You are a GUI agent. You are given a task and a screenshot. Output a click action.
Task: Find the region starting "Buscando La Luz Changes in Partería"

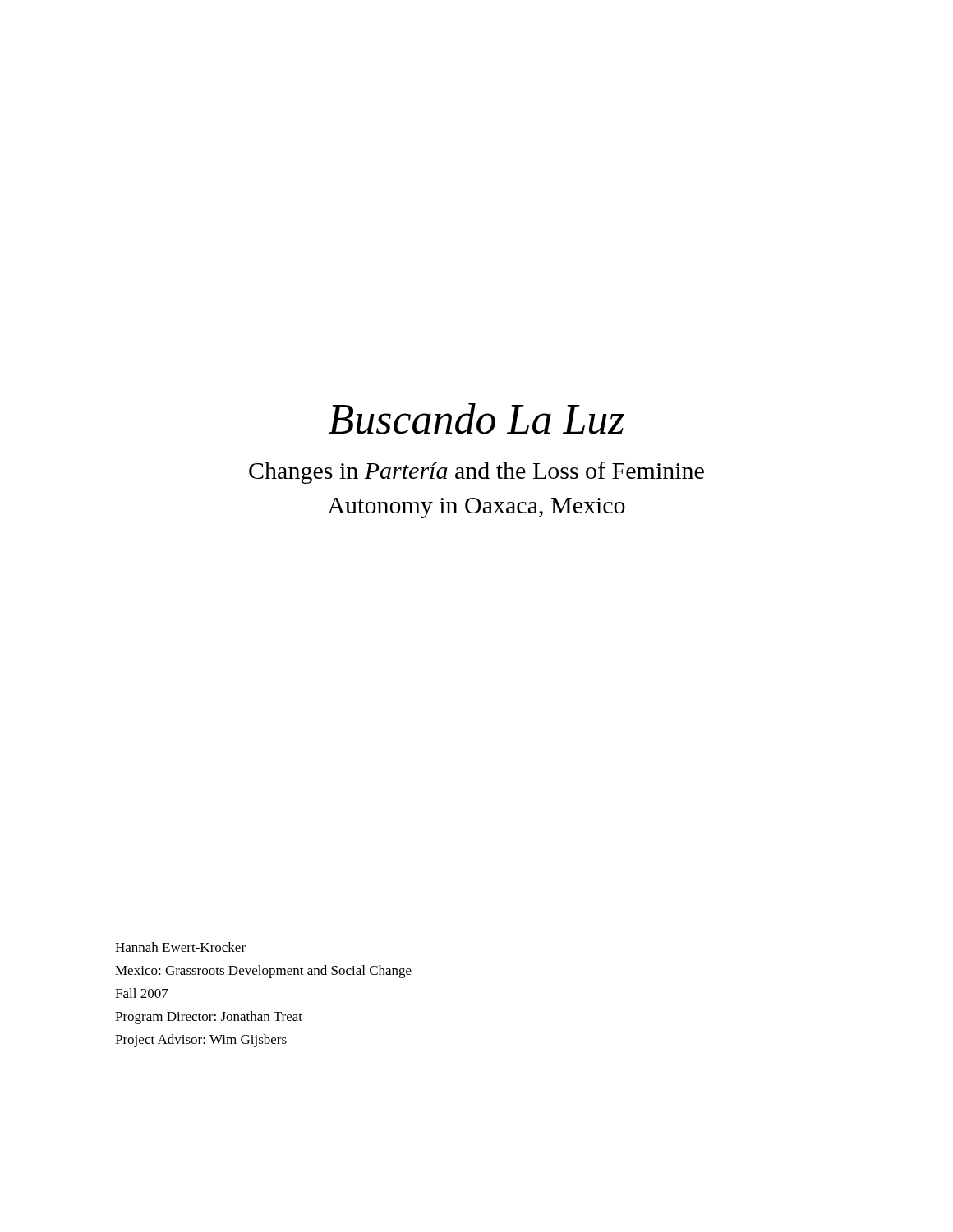[x=476, y=458]
